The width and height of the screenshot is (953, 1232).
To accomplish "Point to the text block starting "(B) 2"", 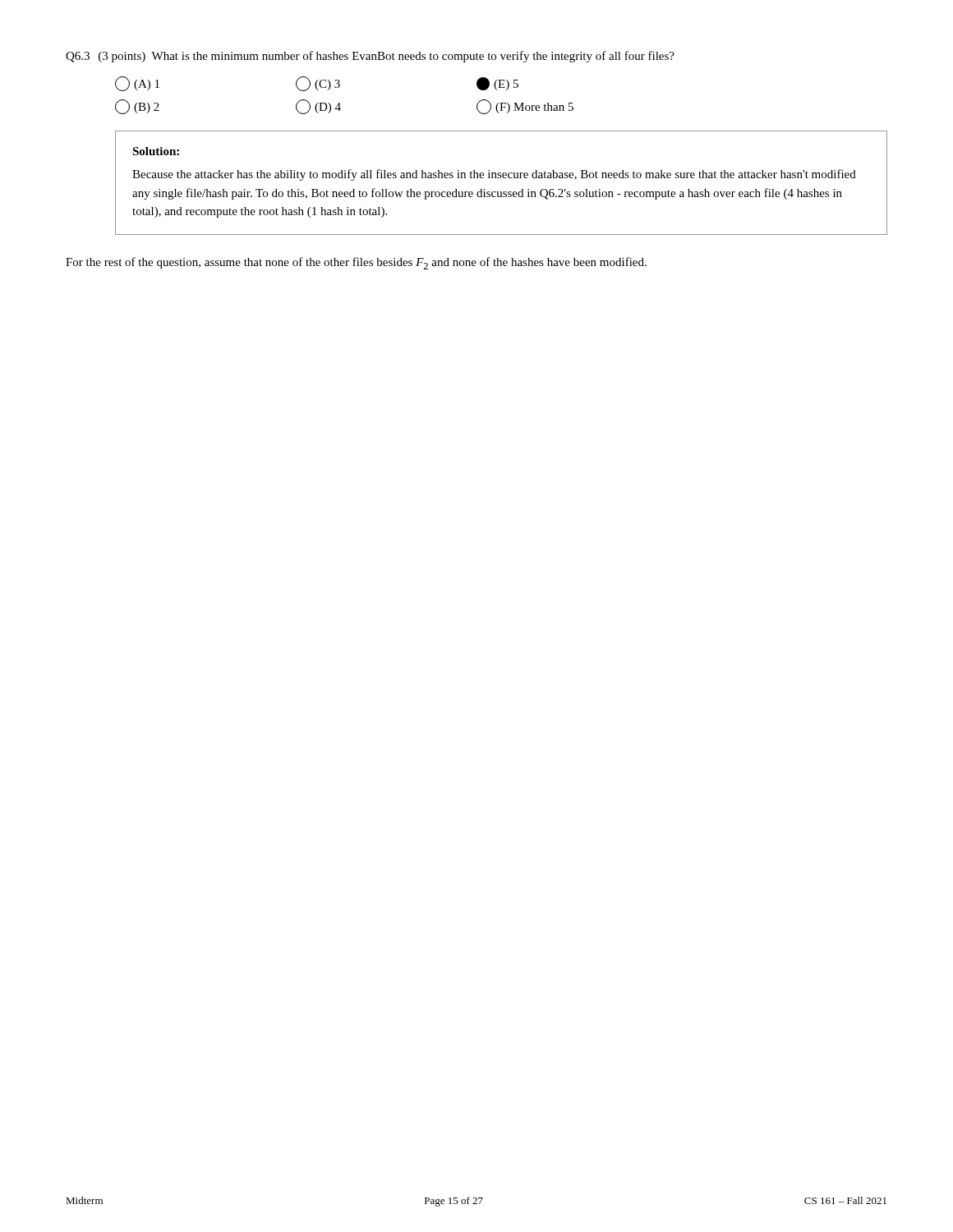I will pyautogui.click(x=137, y=107).
